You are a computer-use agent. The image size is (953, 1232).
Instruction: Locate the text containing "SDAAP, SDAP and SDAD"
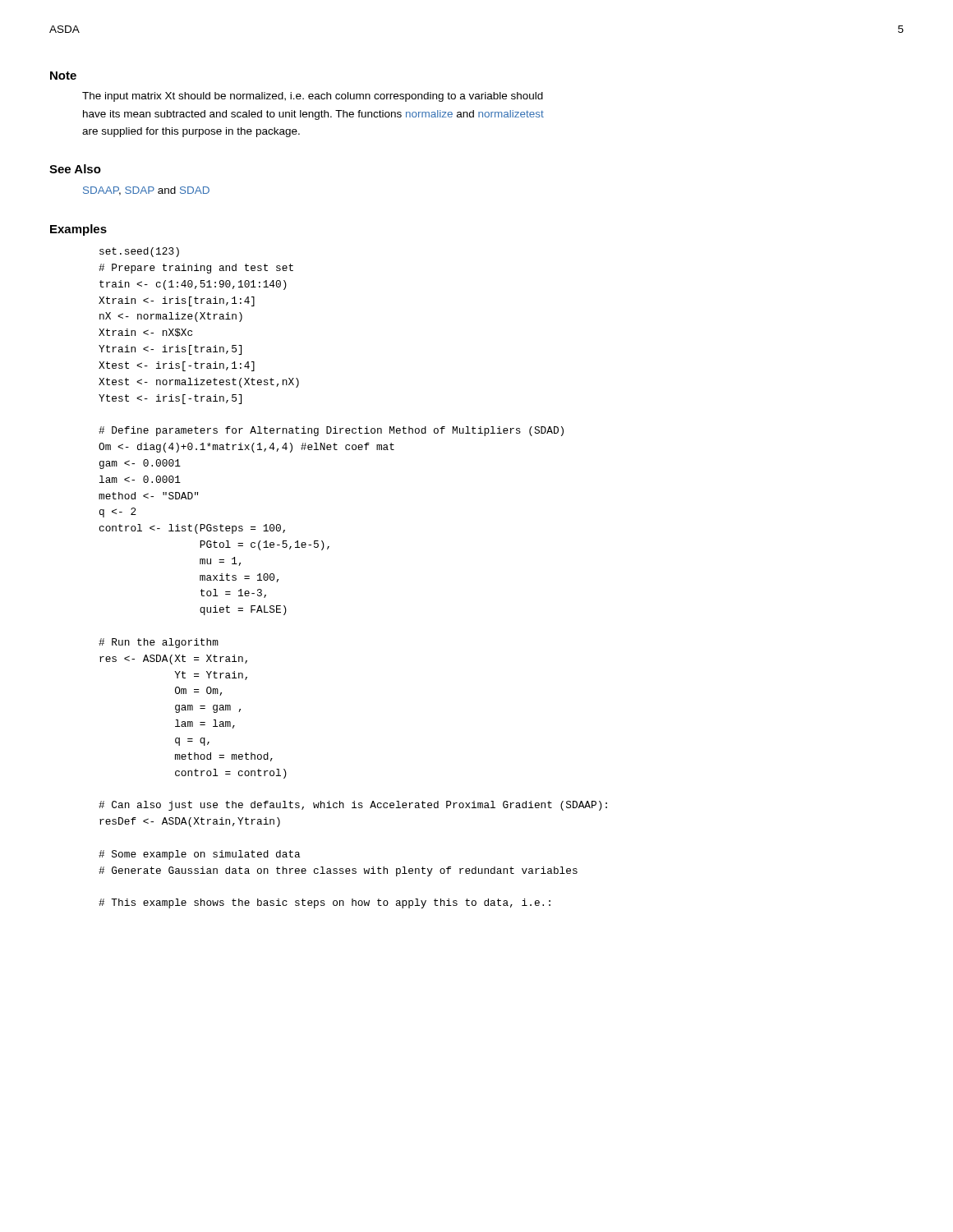(x=146, y=190)
